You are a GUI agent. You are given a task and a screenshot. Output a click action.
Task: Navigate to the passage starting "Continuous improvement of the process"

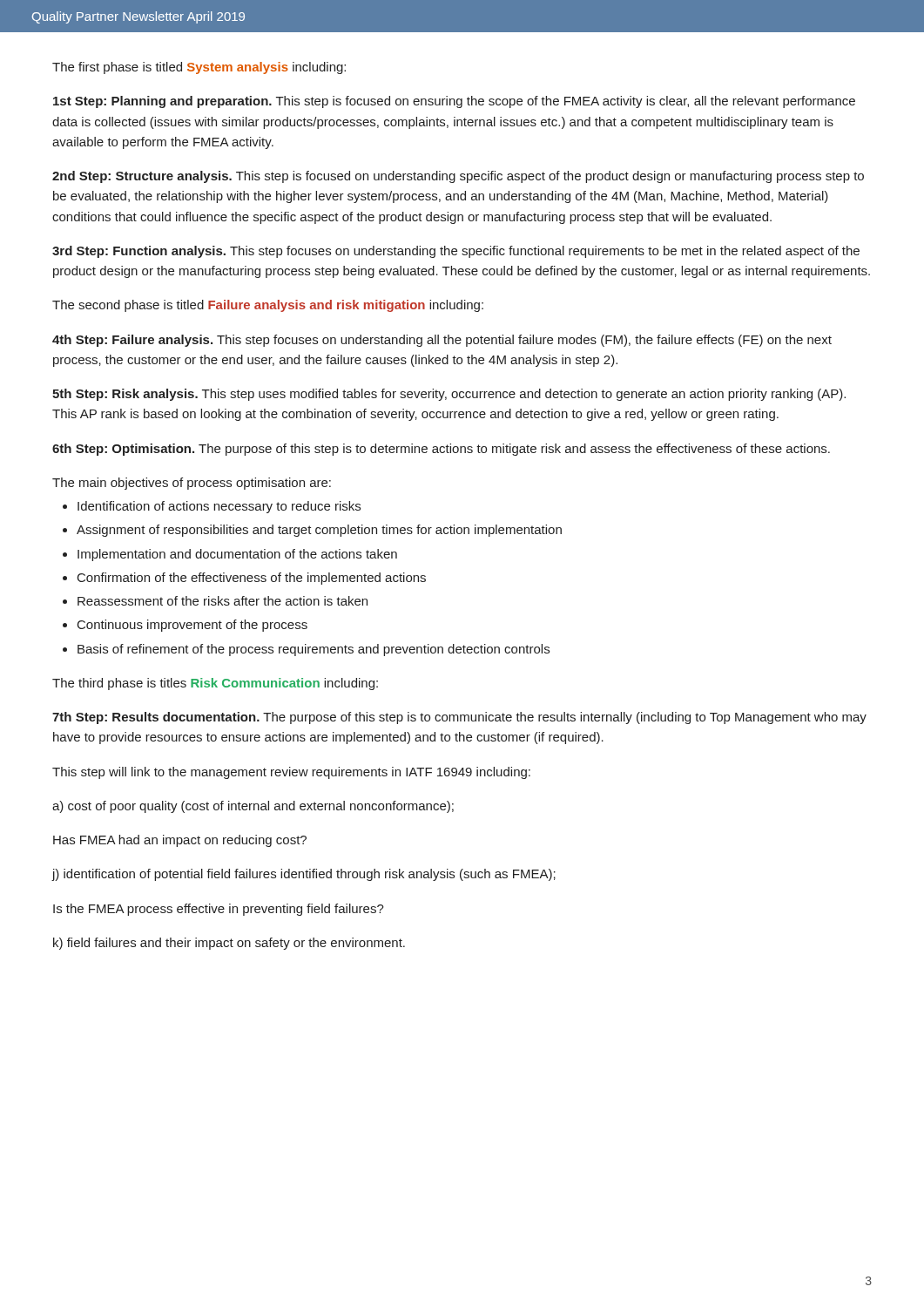pos(192,625)
